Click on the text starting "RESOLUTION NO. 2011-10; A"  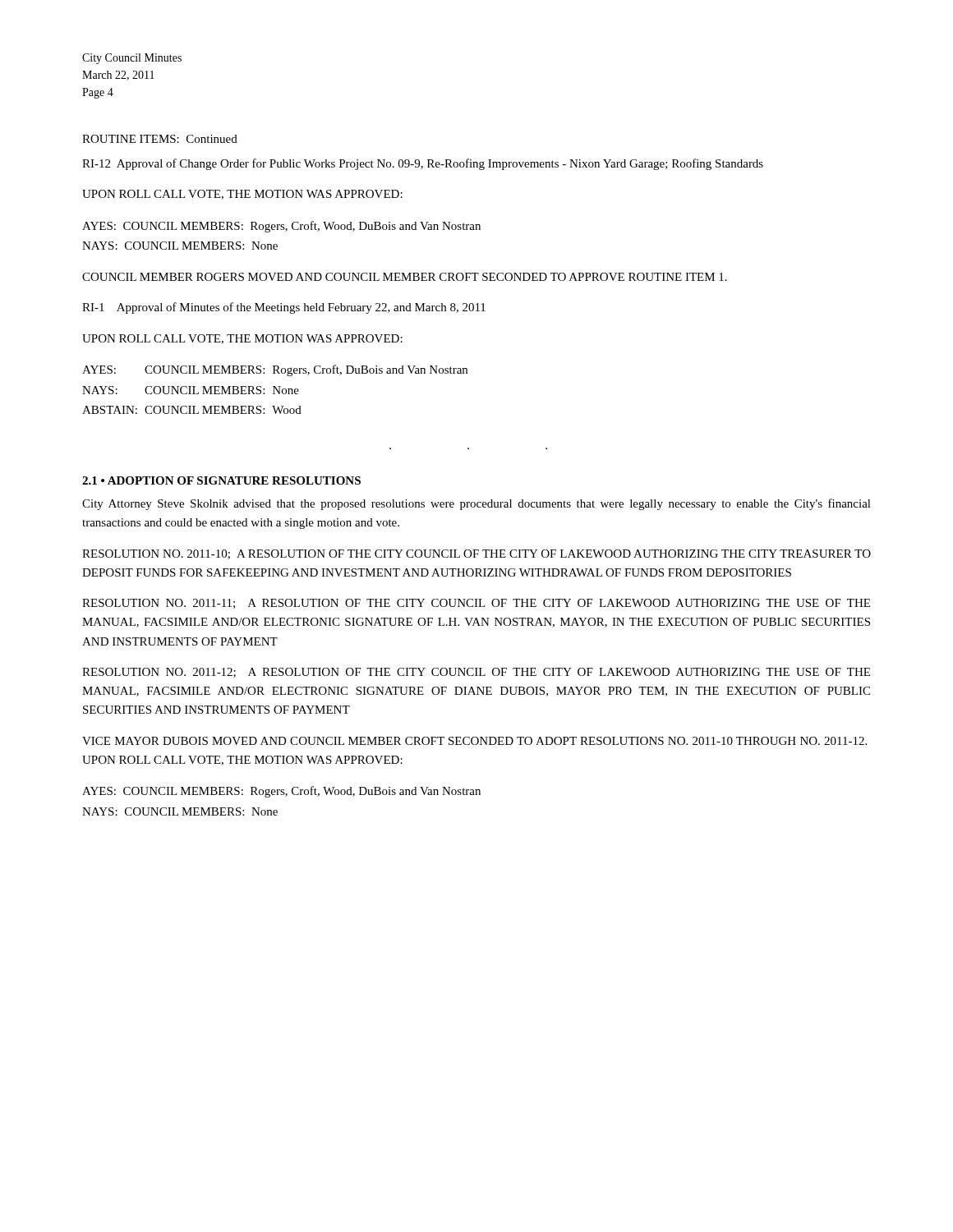tap(476, 563)
